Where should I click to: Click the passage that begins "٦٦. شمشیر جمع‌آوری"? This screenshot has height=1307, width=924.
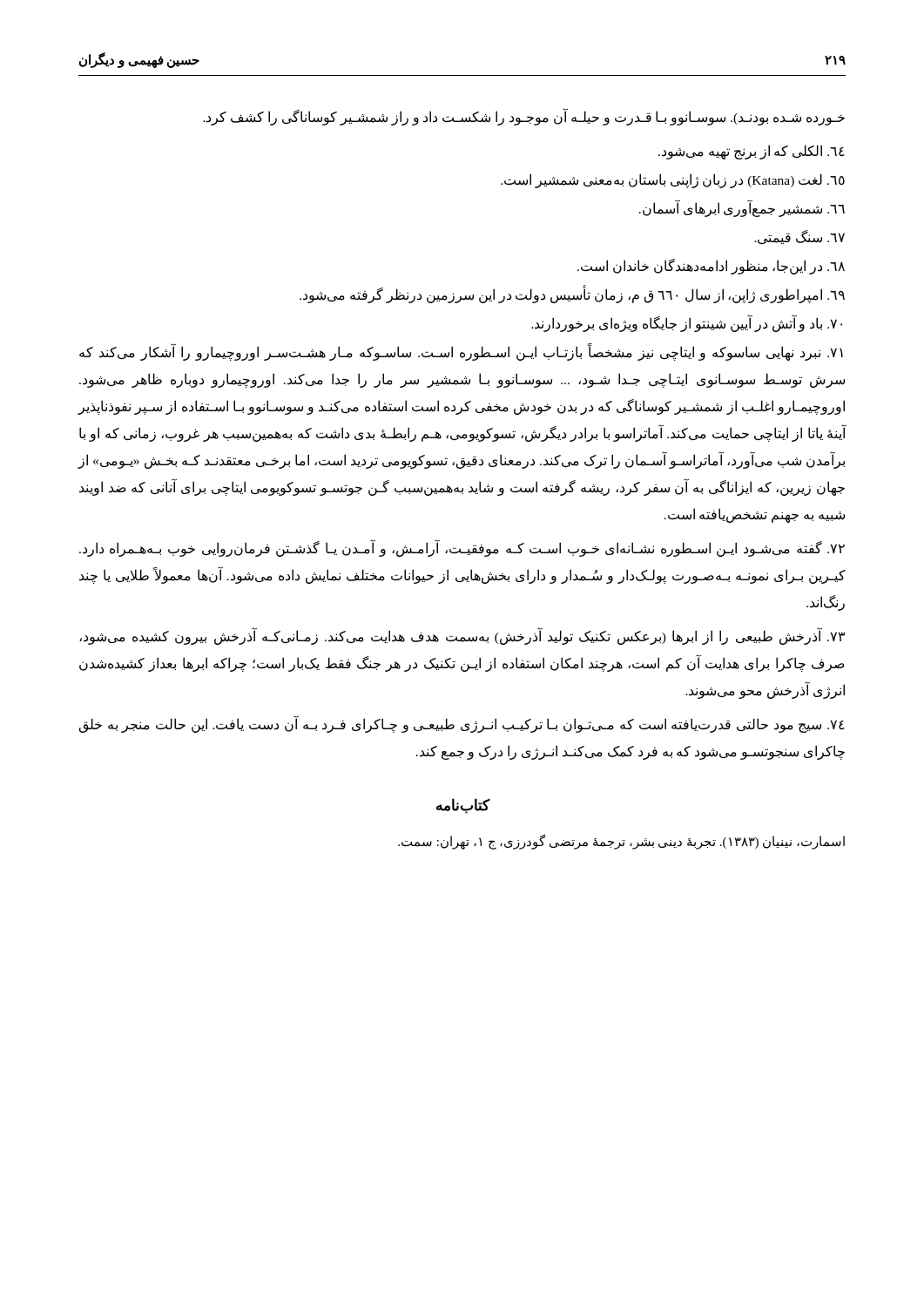coord(742,209)
